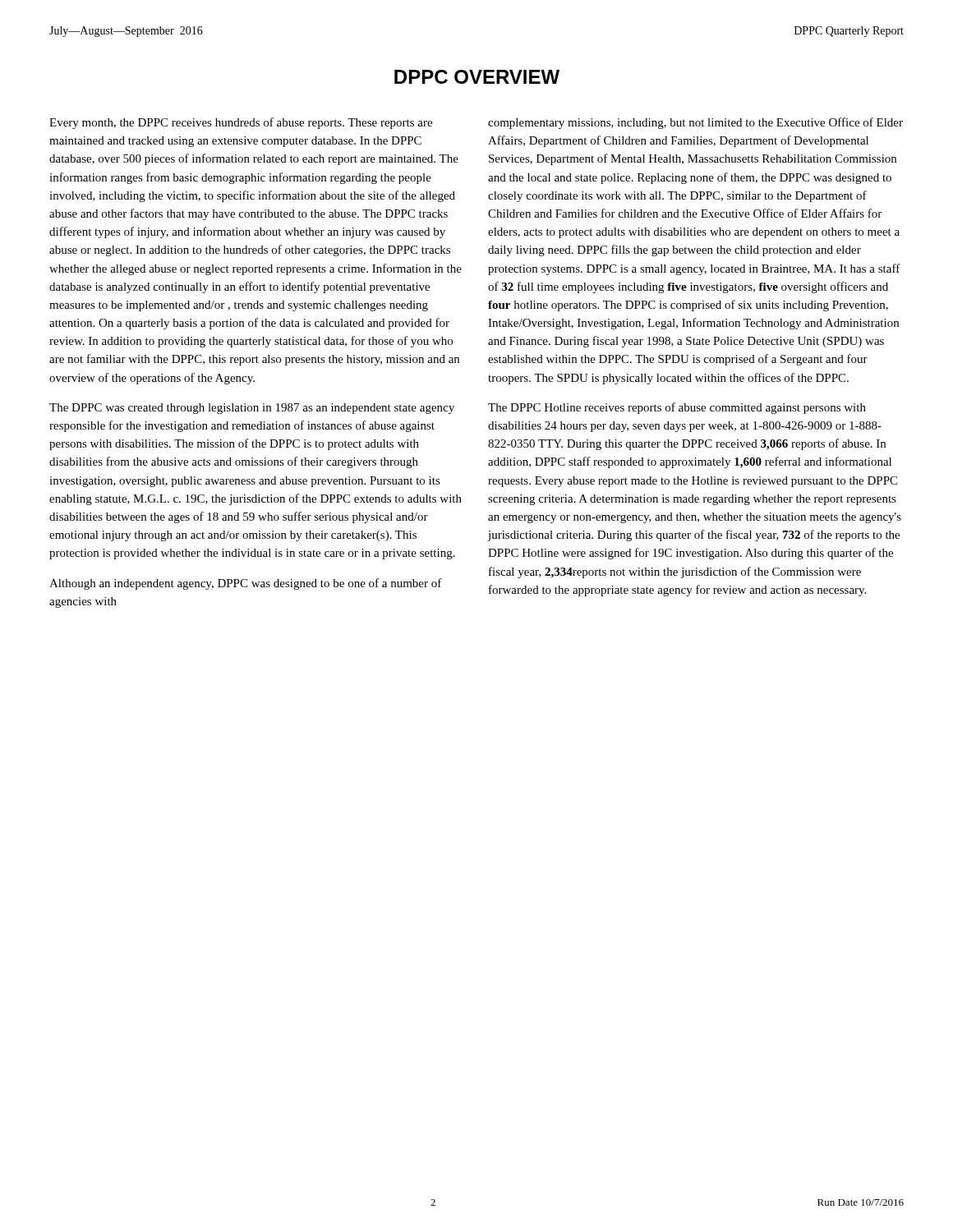
Task: Locate the block of text that opens with "Every month, the DPPC receives hundreds of"
Action: click(x=257, y=250)
